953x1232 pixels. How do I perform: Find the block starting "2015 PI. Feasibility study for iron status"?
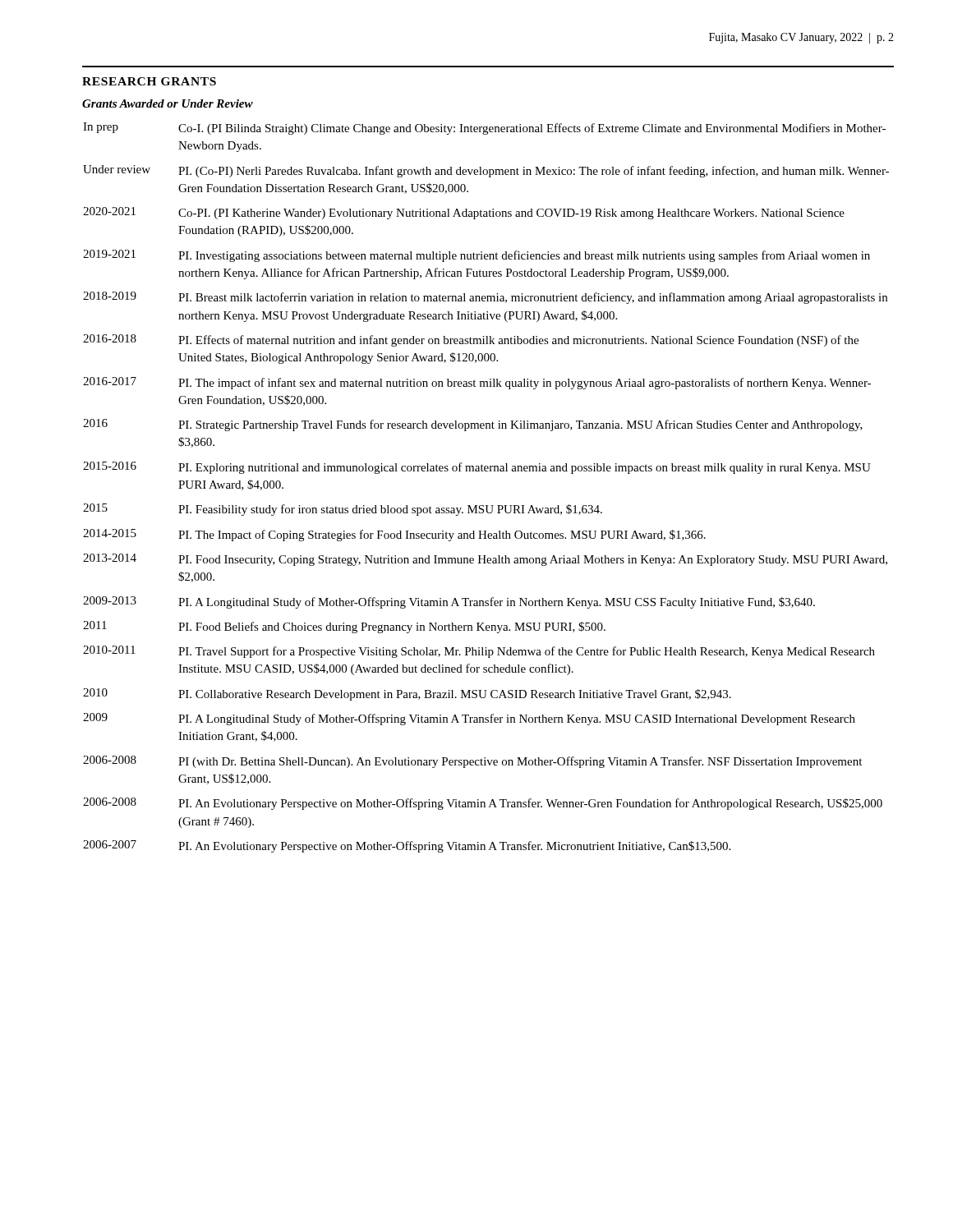488,511
